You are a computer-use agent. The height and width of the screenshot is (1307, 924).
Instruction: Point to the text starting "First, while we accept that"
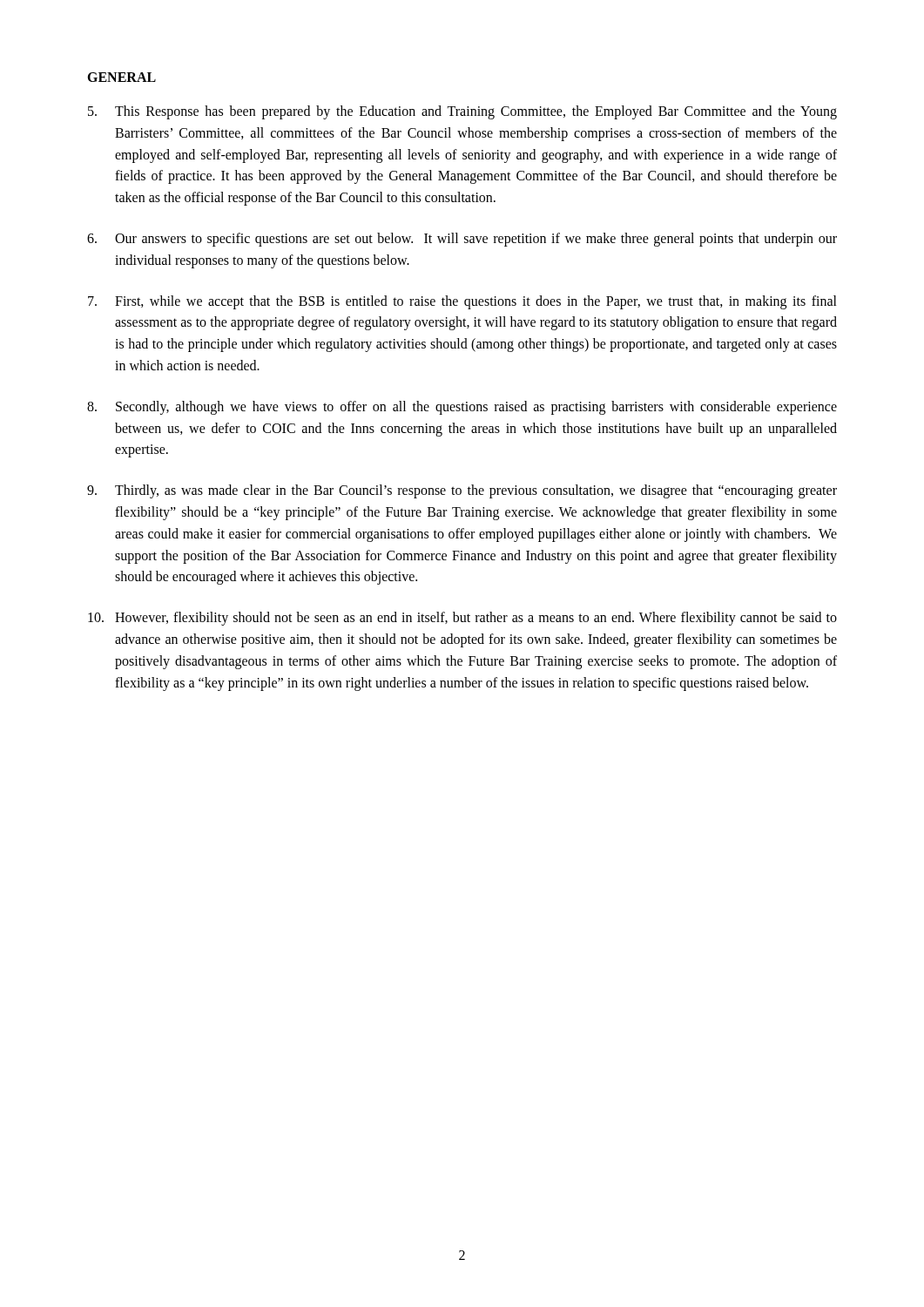(462, 334)
